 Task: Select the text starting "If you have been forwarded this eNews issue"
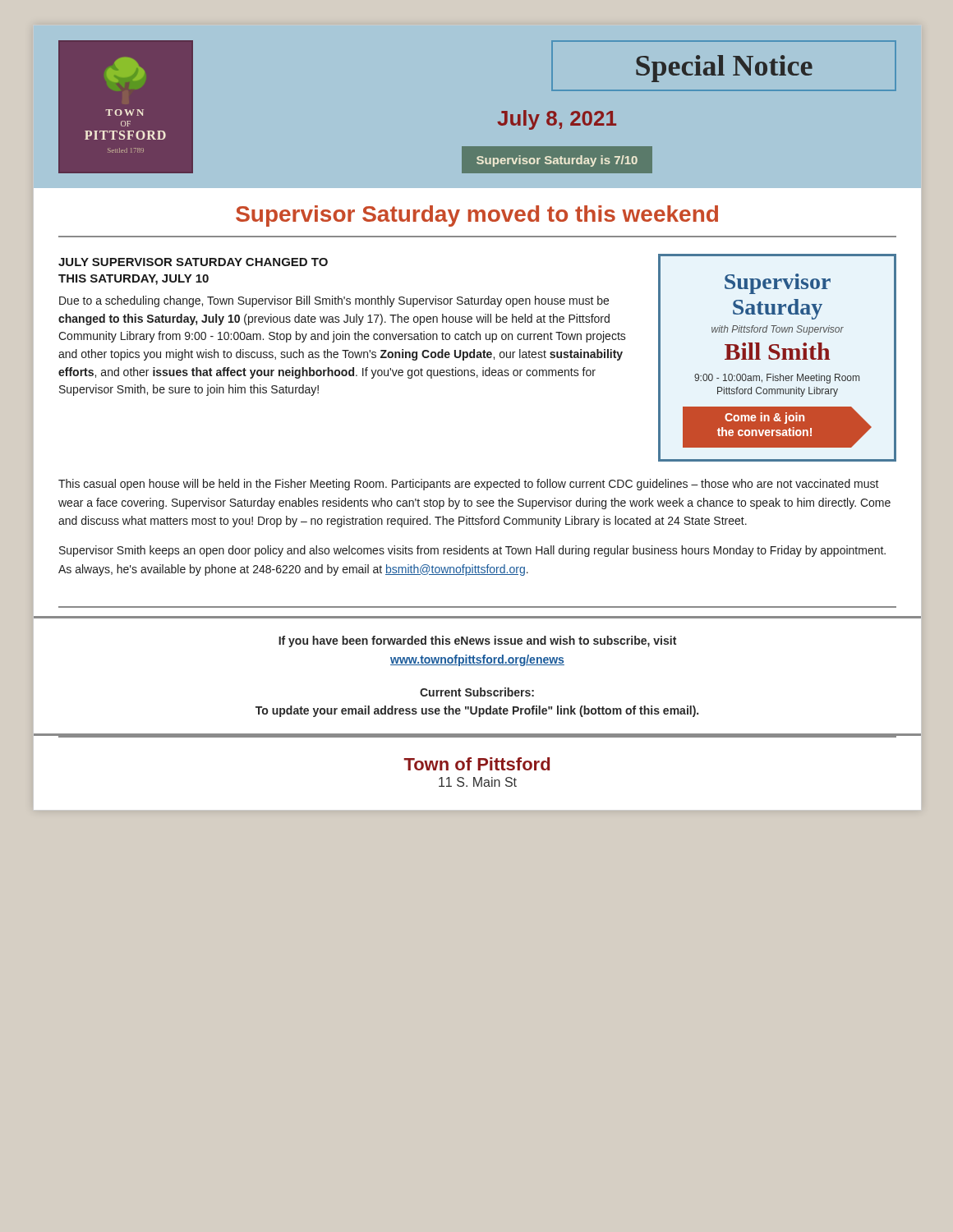coord(477,676)
